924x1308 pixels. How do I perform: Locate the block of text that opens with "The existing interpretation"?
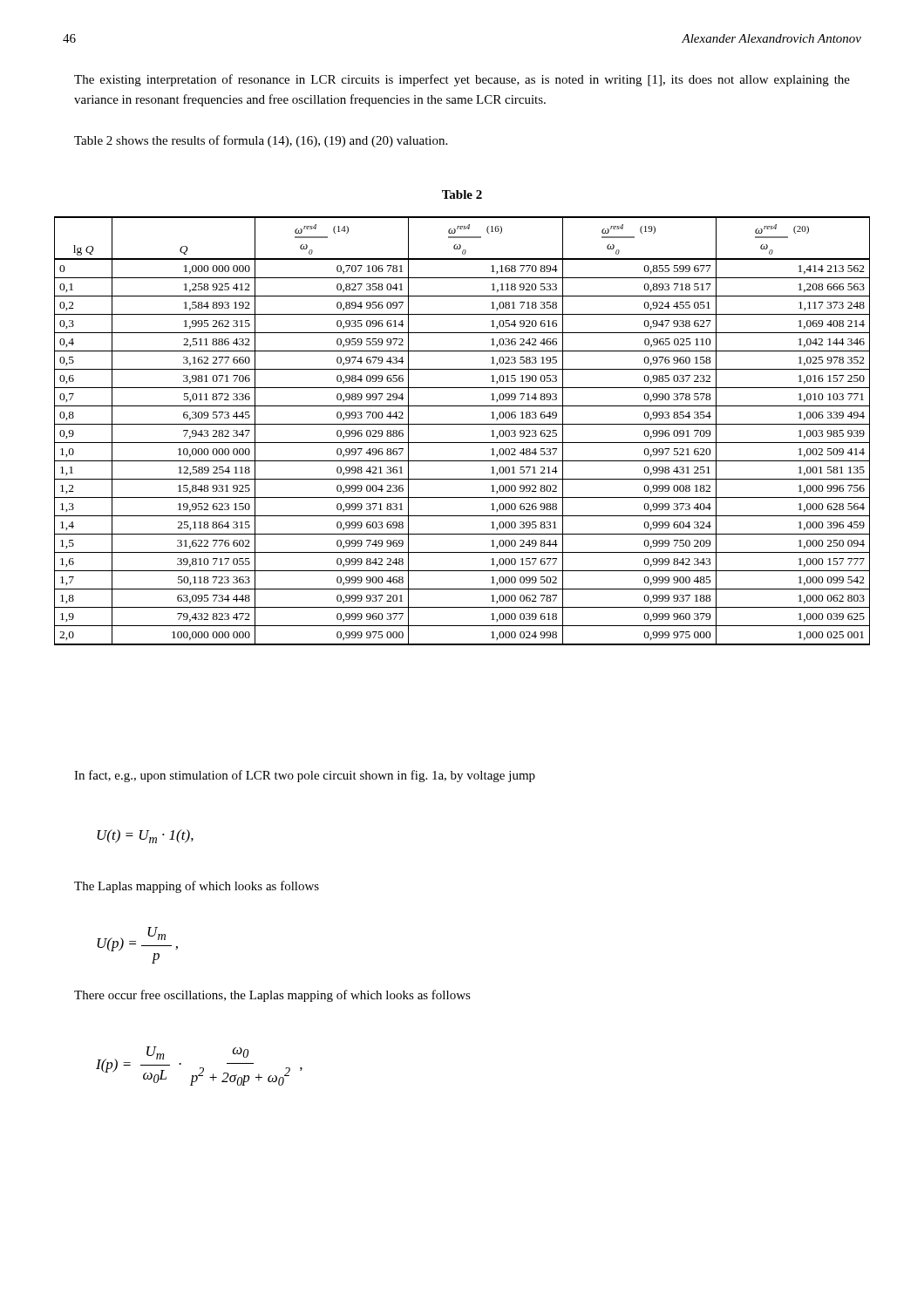pos(462,110)
